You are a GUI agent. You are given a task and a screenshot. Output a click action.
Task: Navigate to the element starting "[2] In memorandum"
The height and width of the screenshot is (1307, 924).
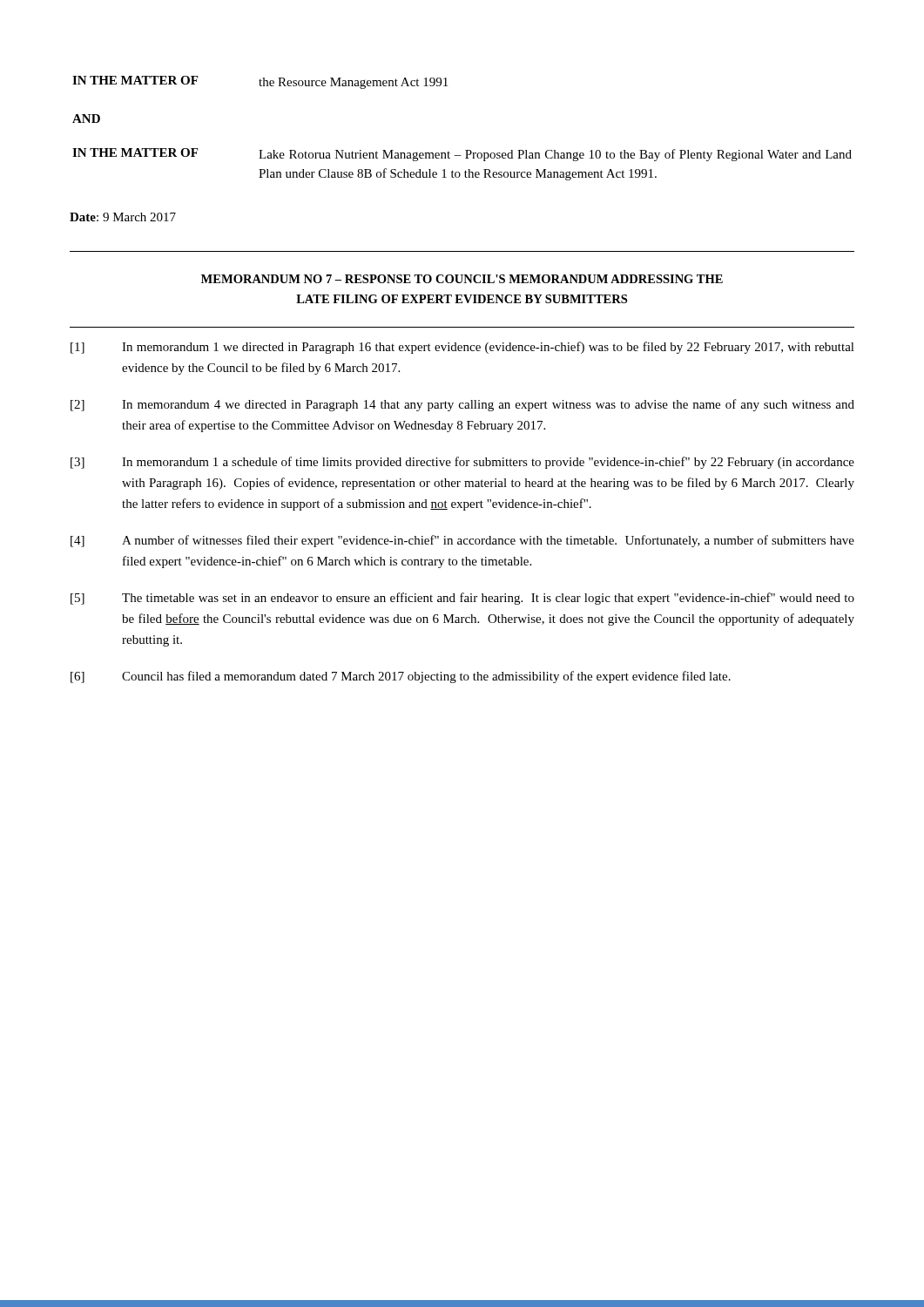click(462, 415)
